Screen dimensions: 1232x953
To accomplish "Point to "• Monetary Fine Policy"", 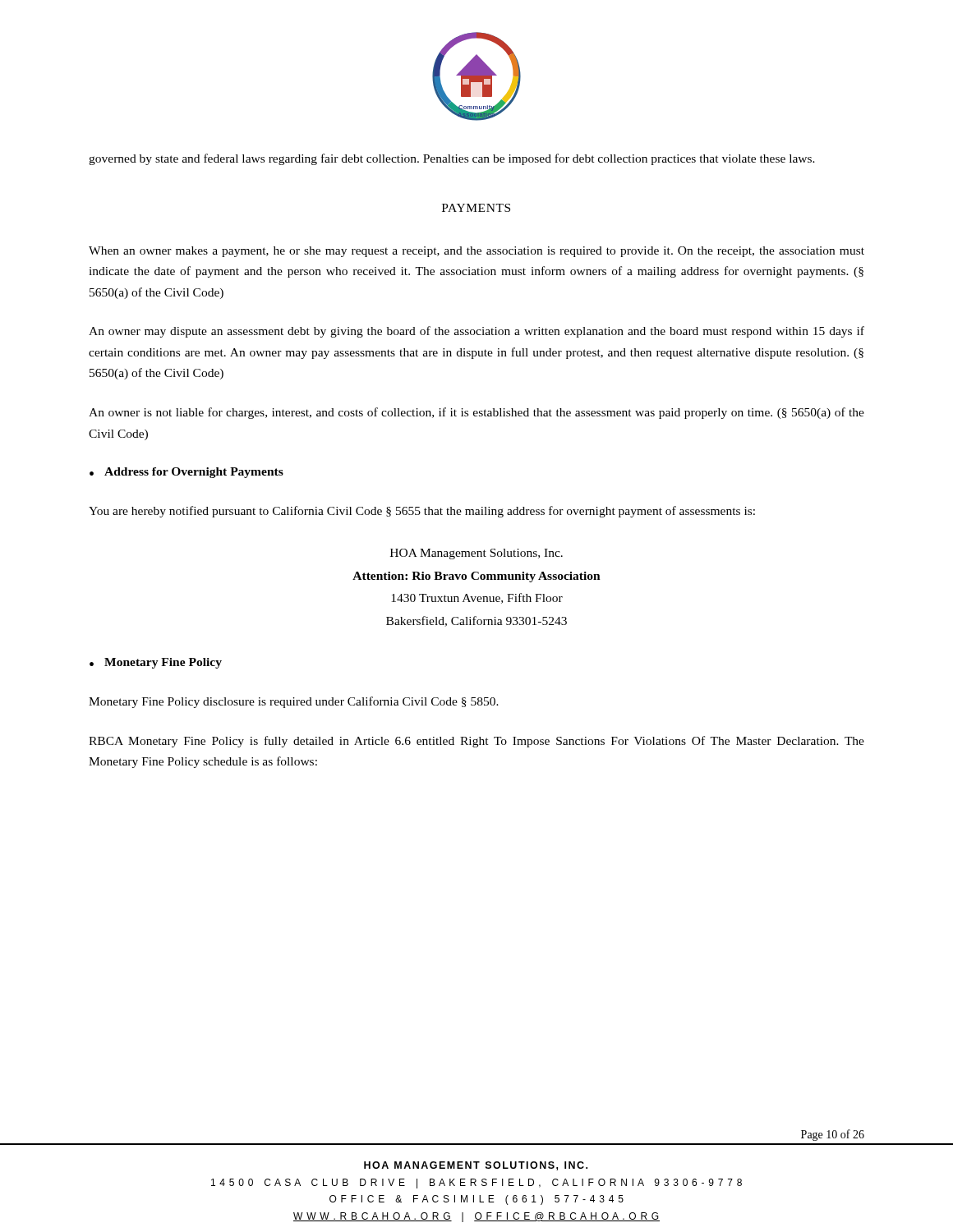I will (x=155, y=664).
